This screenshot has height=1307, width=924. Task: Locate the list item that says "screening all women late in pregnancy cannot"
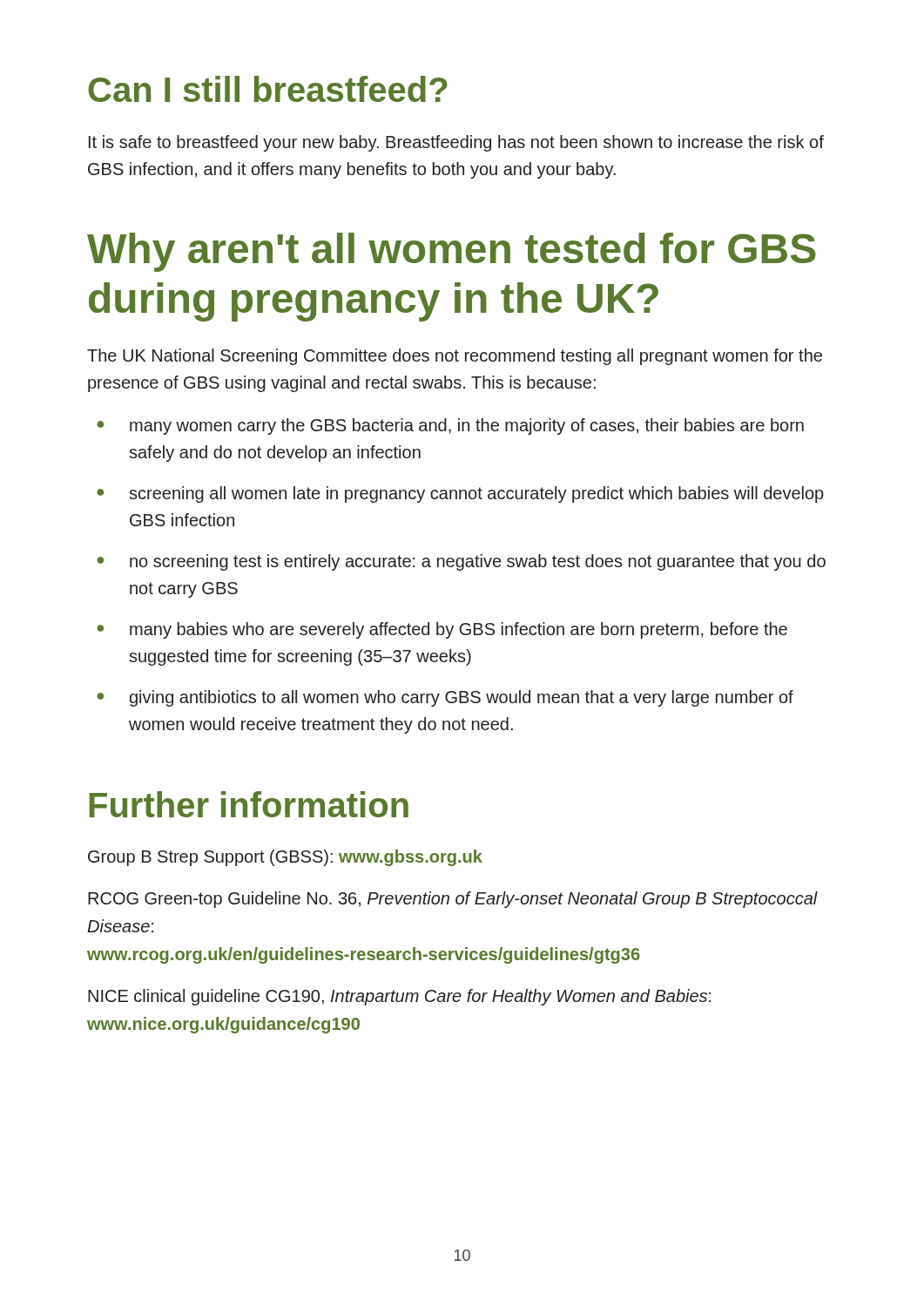click(476, 507)
